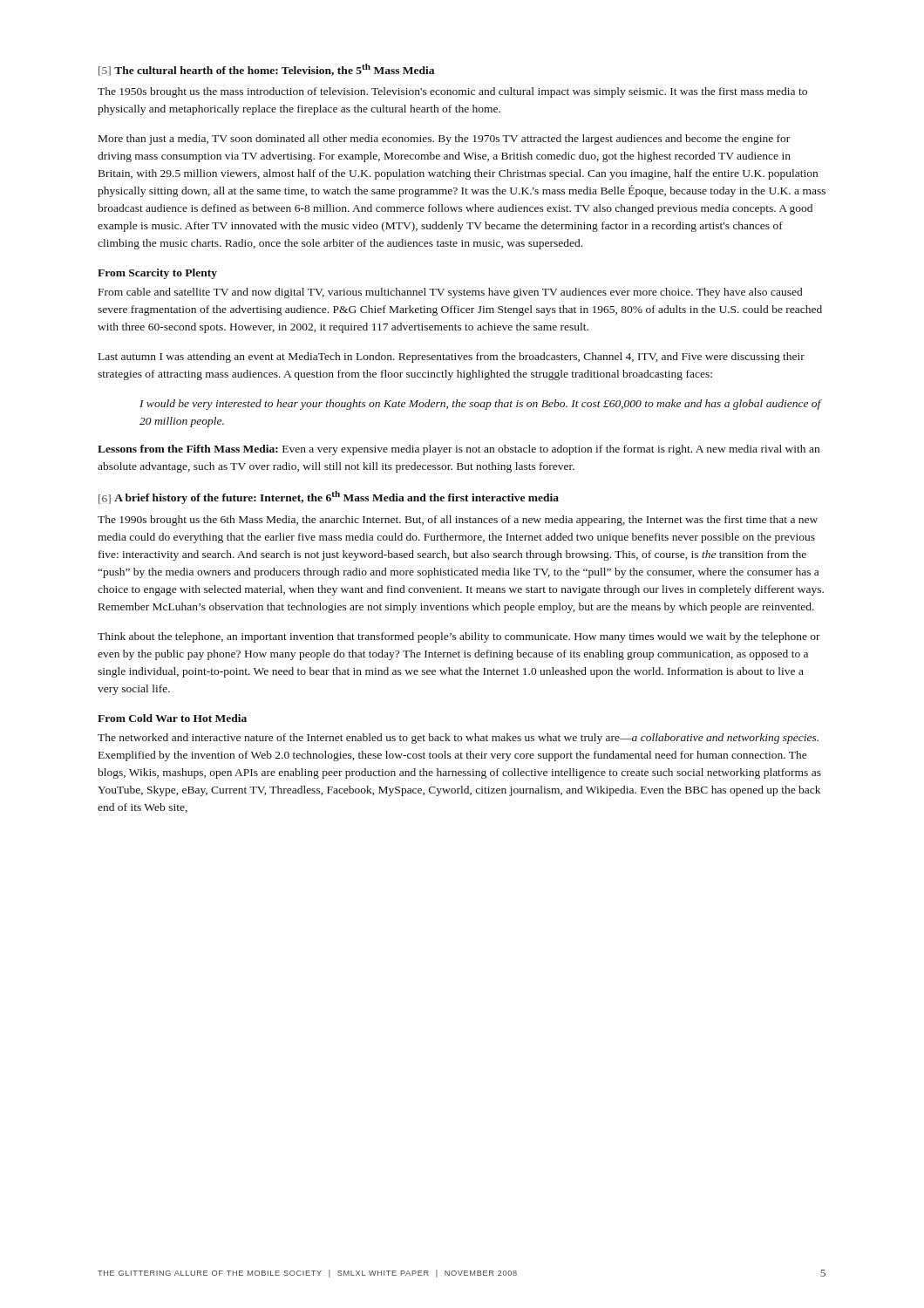Viewport: 924px width, 1308px height.
Task: Locate the text block containing "Think about the"
Action: coord(459,662)
